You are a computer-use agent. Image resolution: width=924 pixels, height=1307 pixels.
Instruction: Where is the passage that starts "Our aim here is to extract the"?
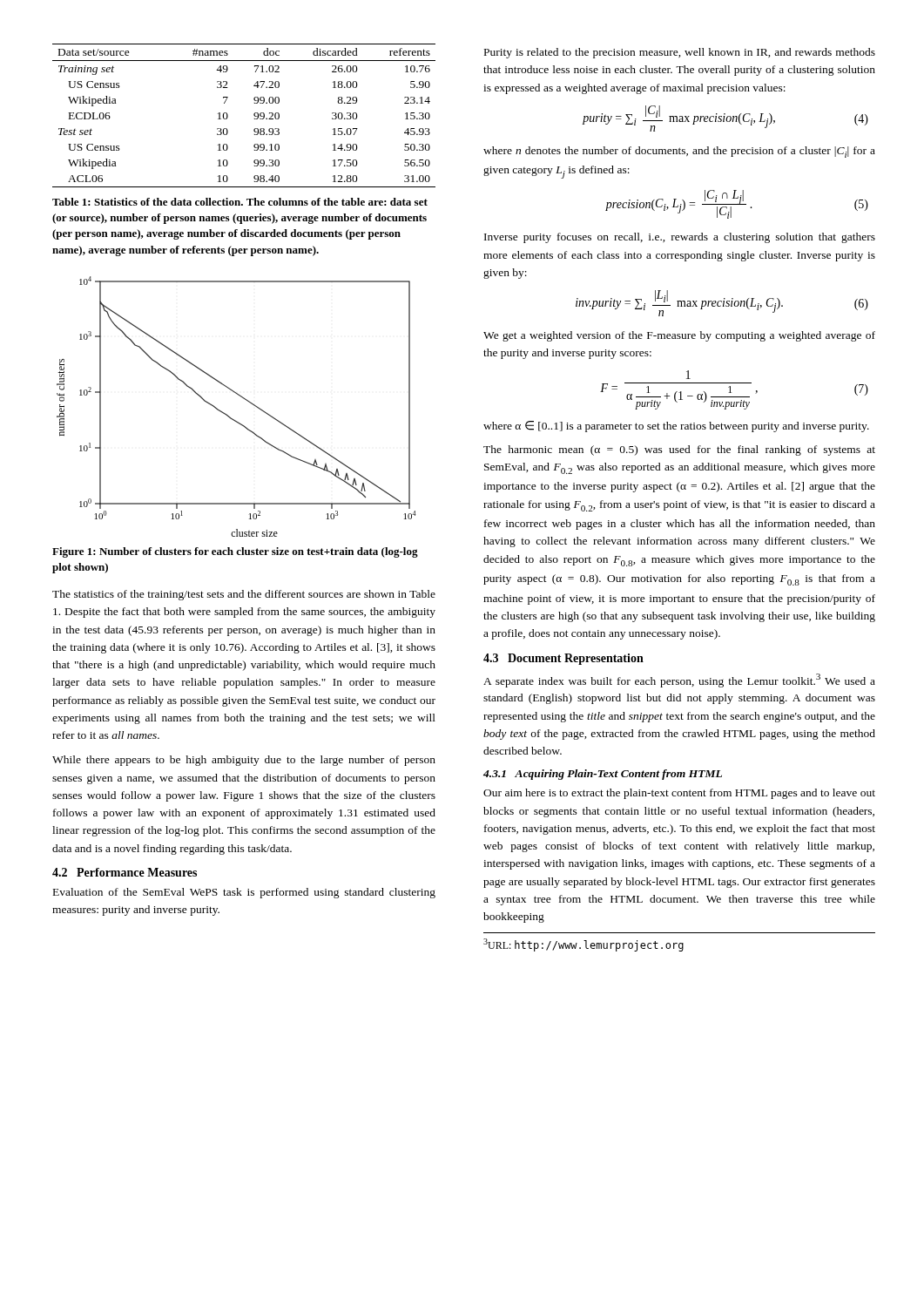tap(679, 854)
